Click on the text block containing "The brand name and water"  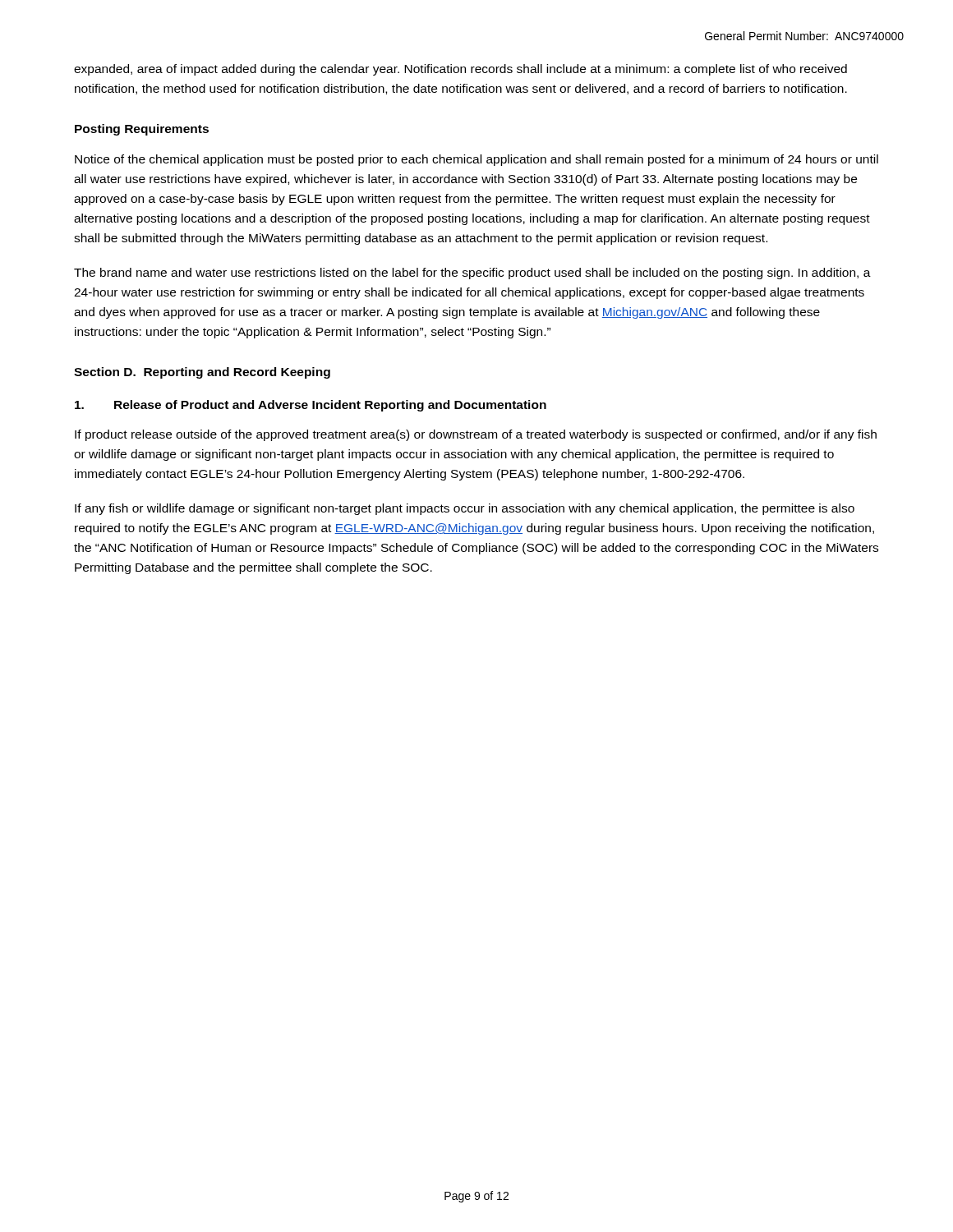(x=472, y=302)
